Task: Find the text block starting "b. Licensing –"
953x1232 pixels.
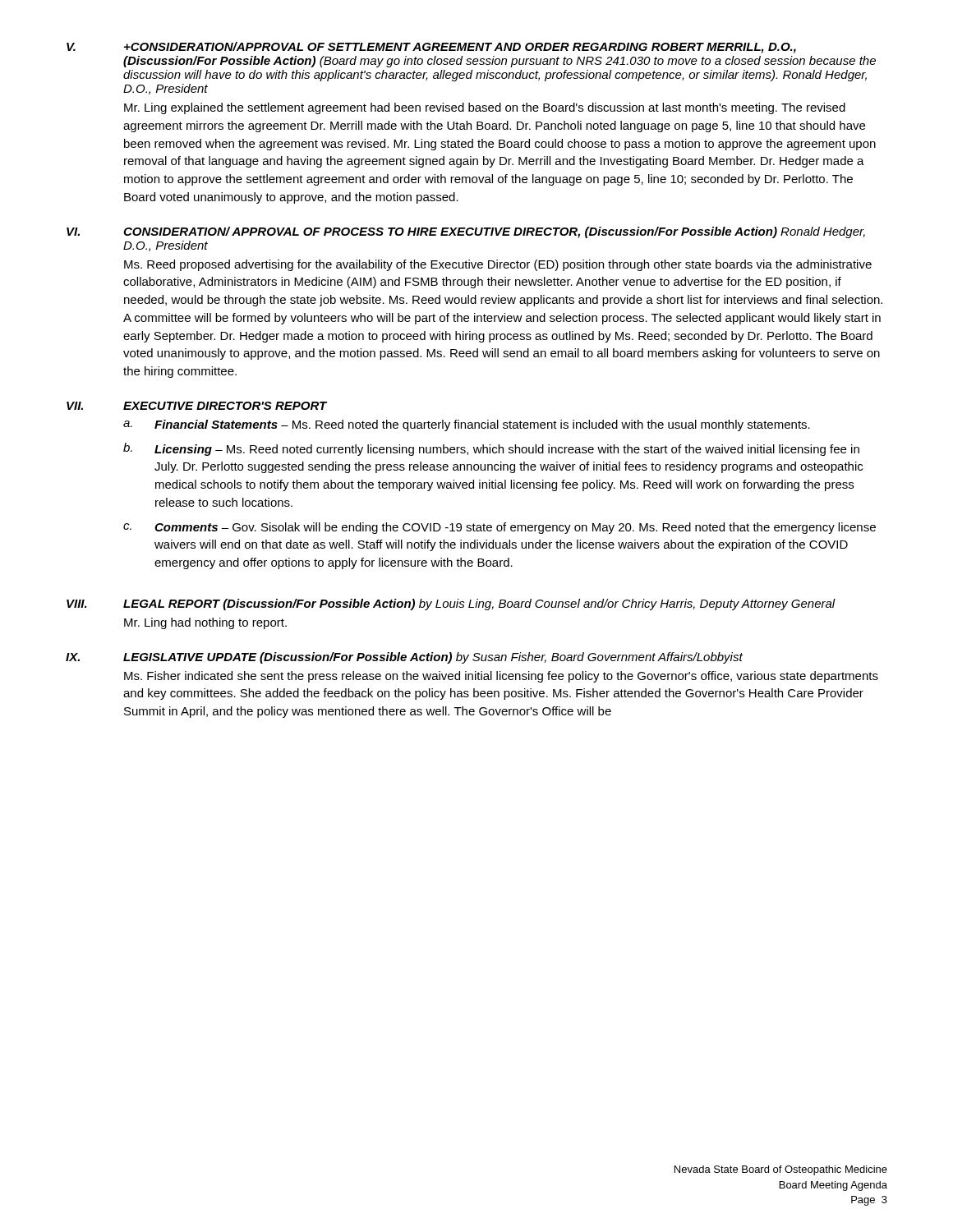Action: 505,476
